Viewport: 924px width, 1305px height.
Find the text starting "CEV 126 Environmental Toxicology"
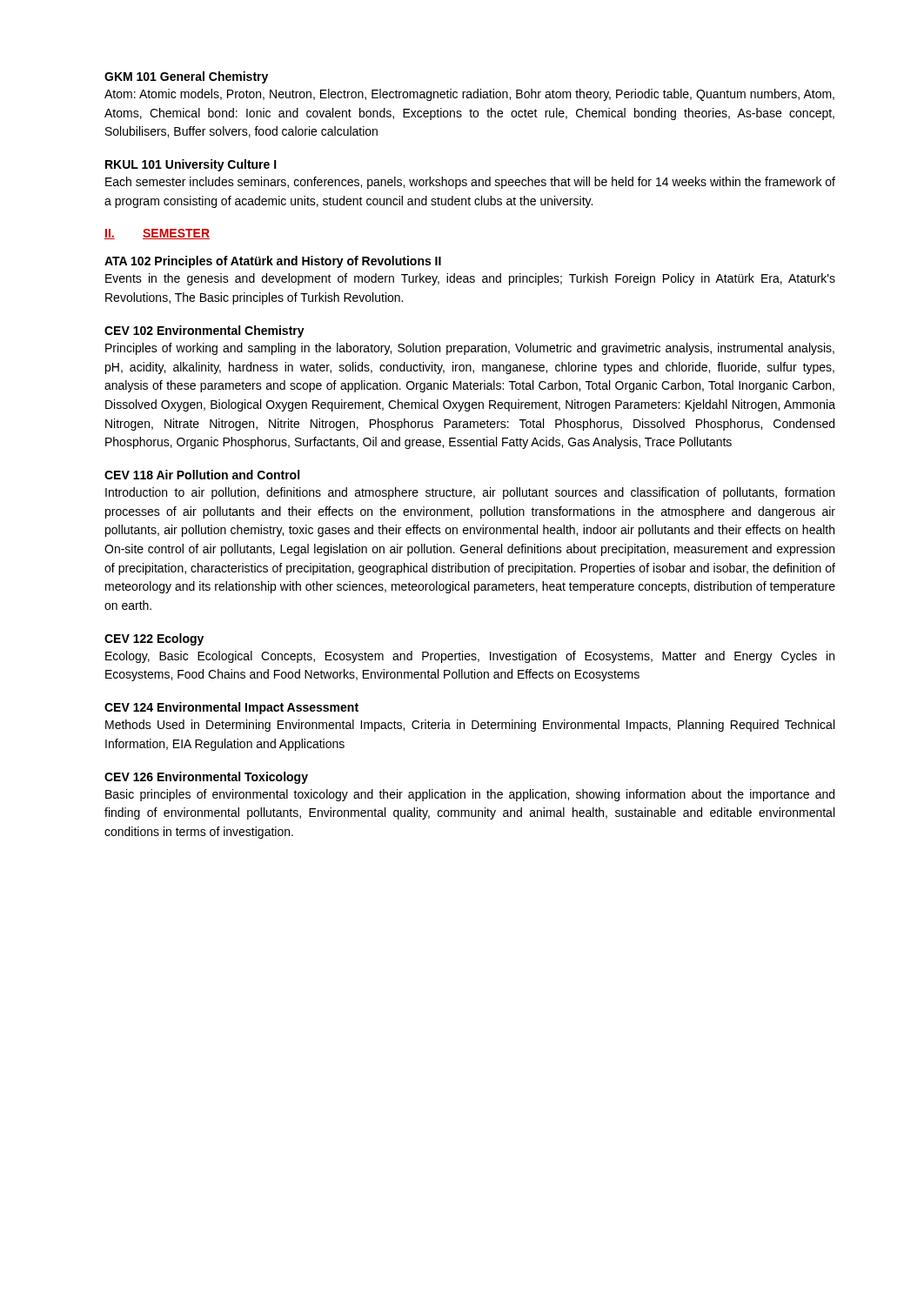(x=206, y=776)
